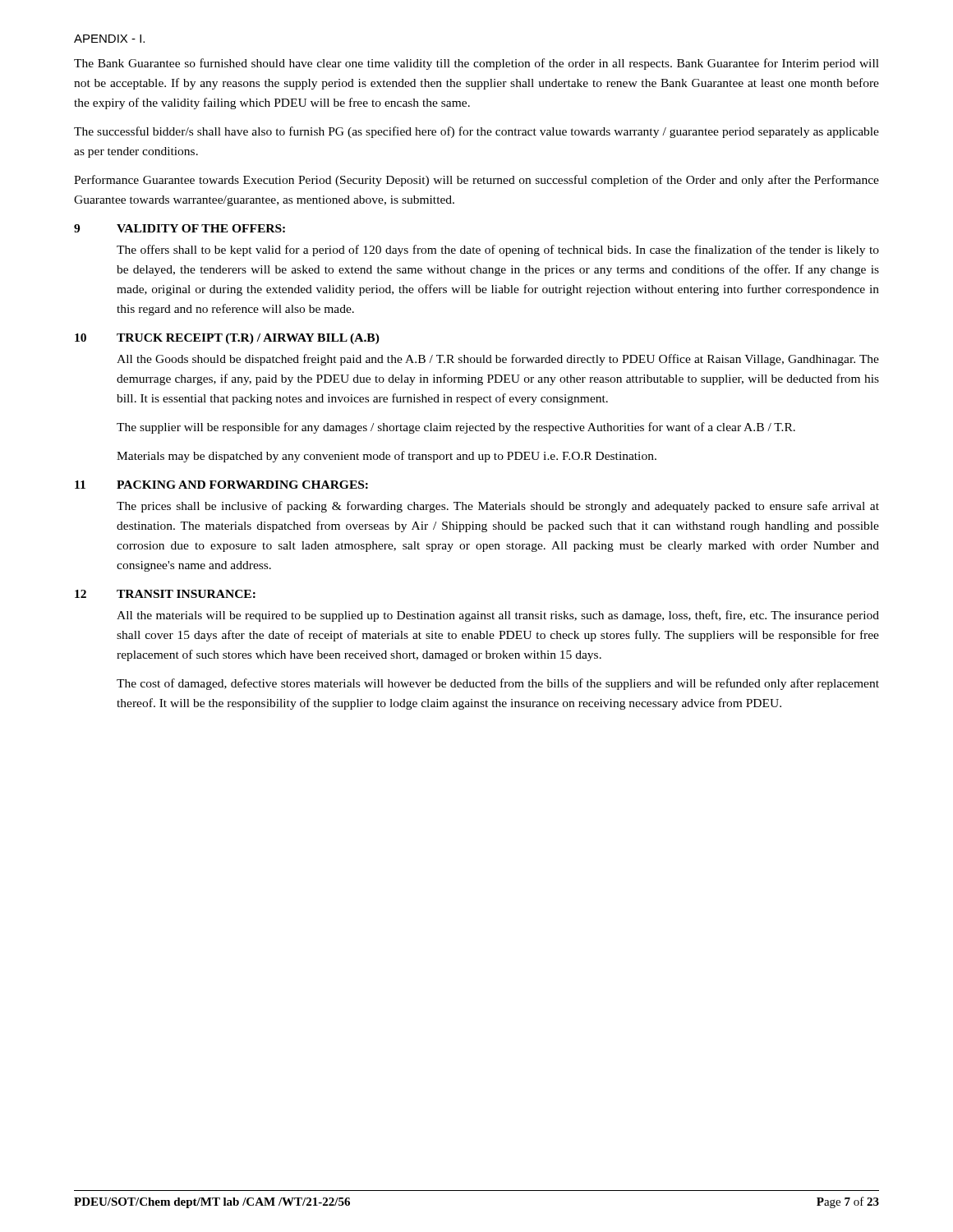Point to the region starting "Materials may be dispatched by"
Viewport: 953px width, 1232px height.
tap(387, 456)
